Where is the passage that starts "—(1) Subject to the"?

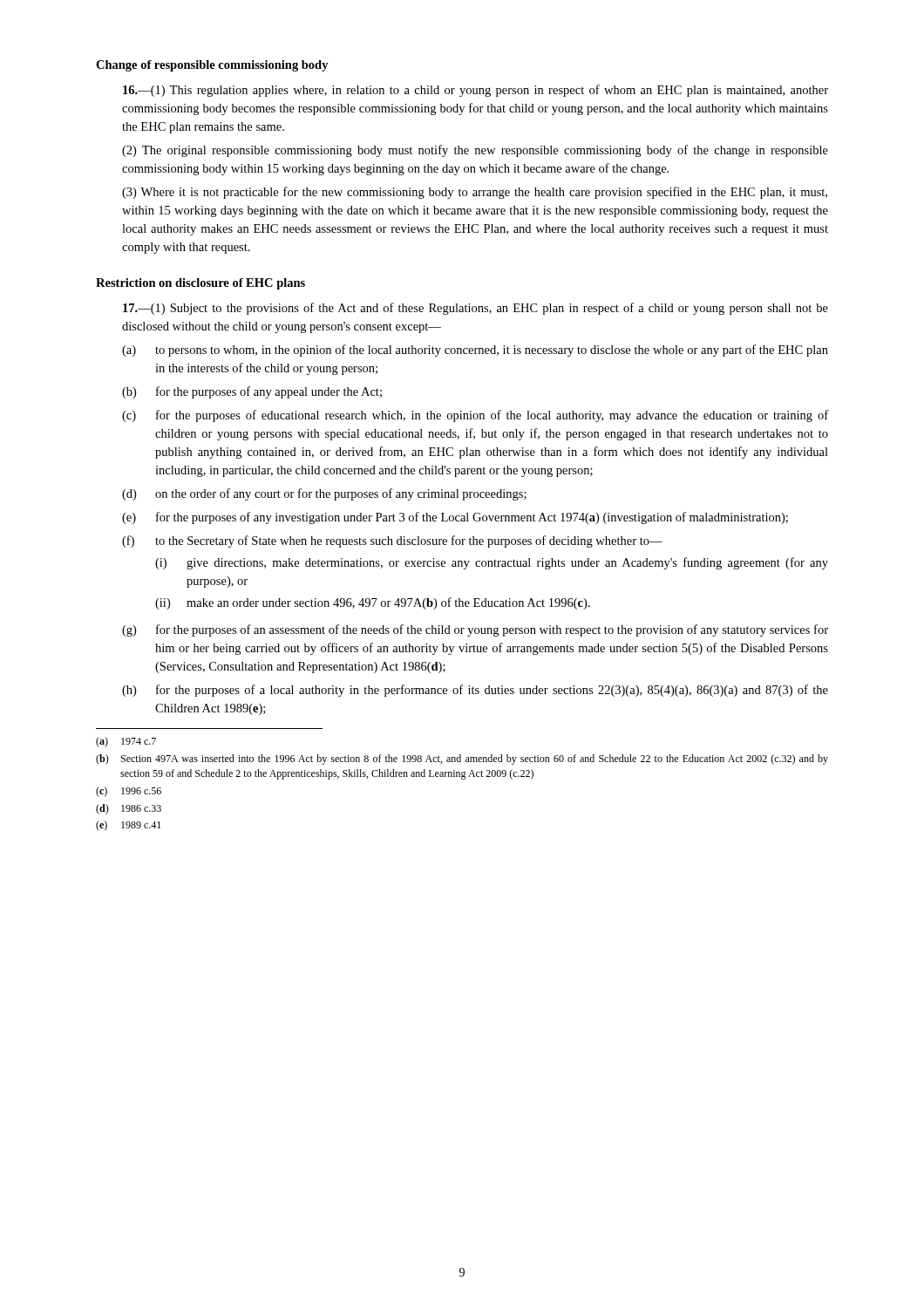pyautogui.click(x=475, y=317)
